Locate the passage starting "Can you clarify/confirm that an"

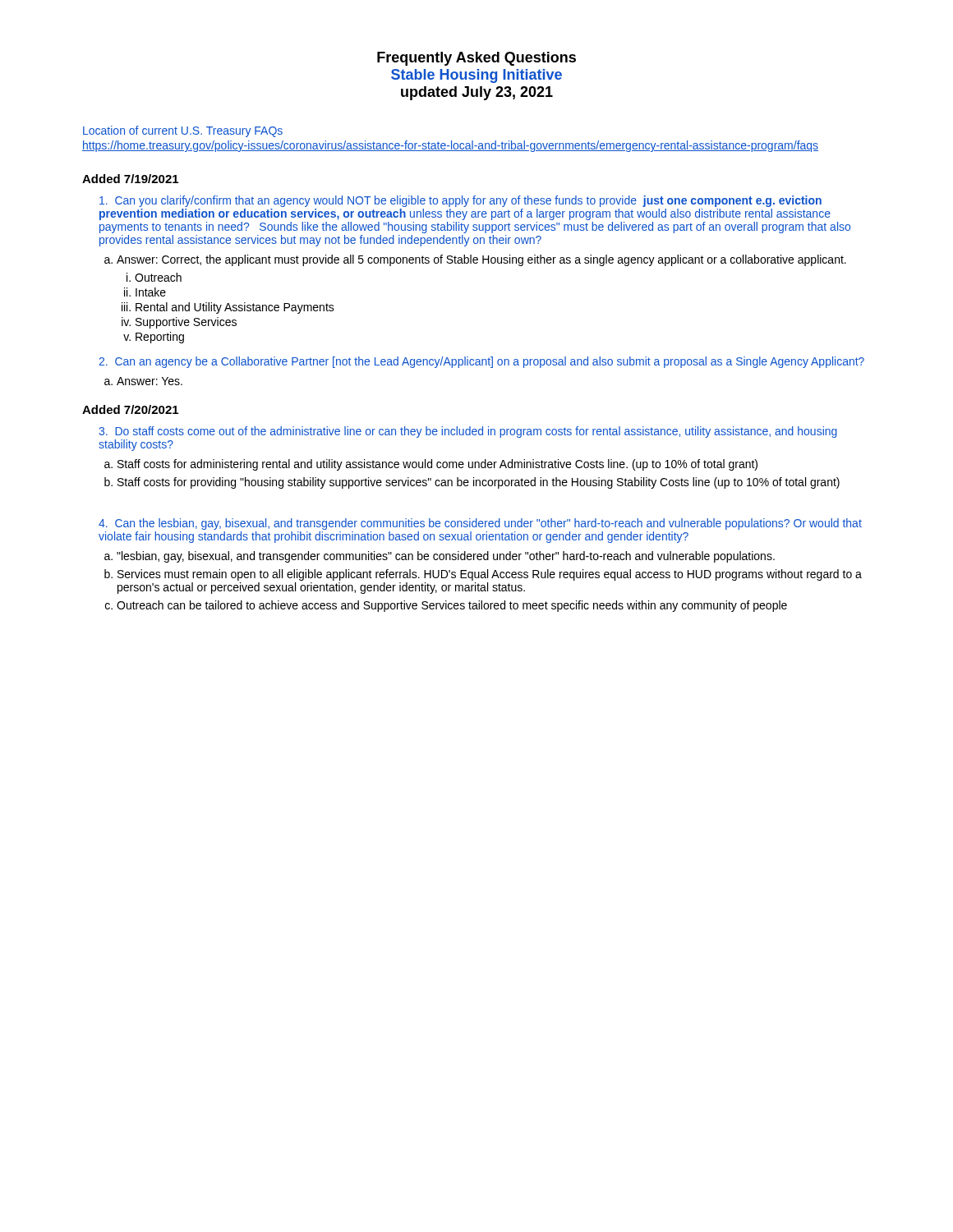coord(485,269)
